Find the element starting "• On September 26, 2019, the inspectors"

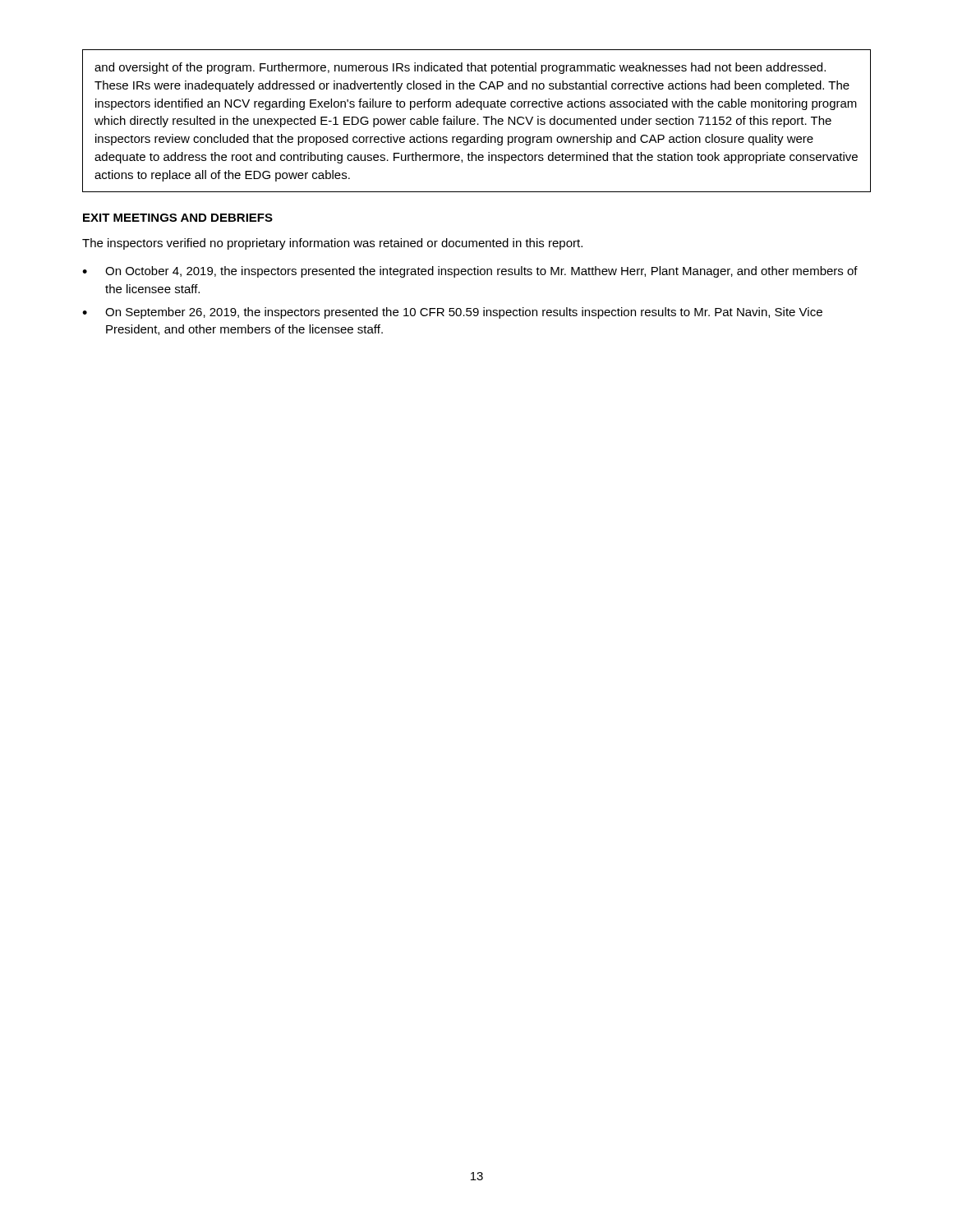click(476, 321)
